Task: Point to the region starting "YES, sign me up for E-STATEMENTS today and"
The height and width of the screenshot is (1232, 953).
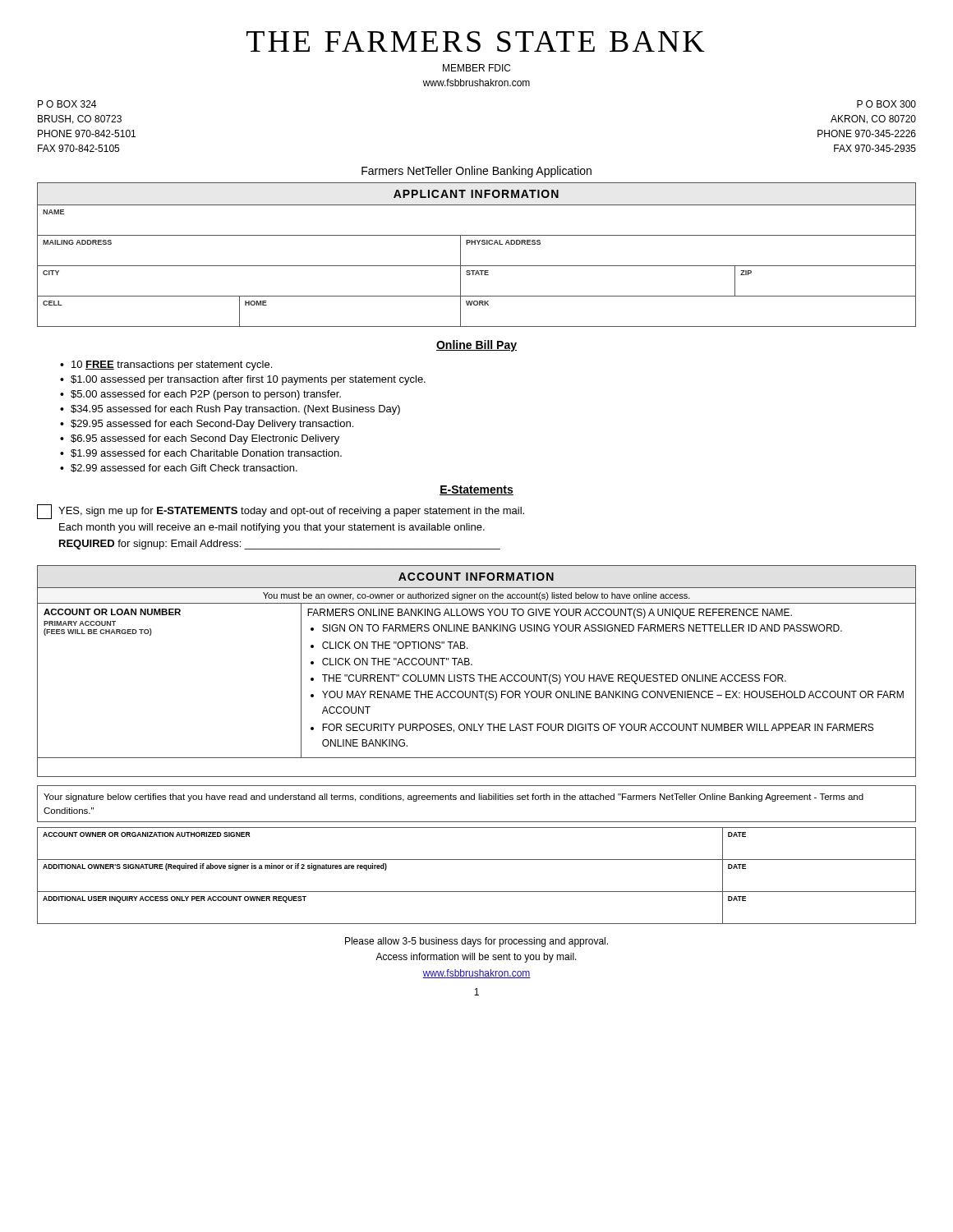Action: [281, 527]
